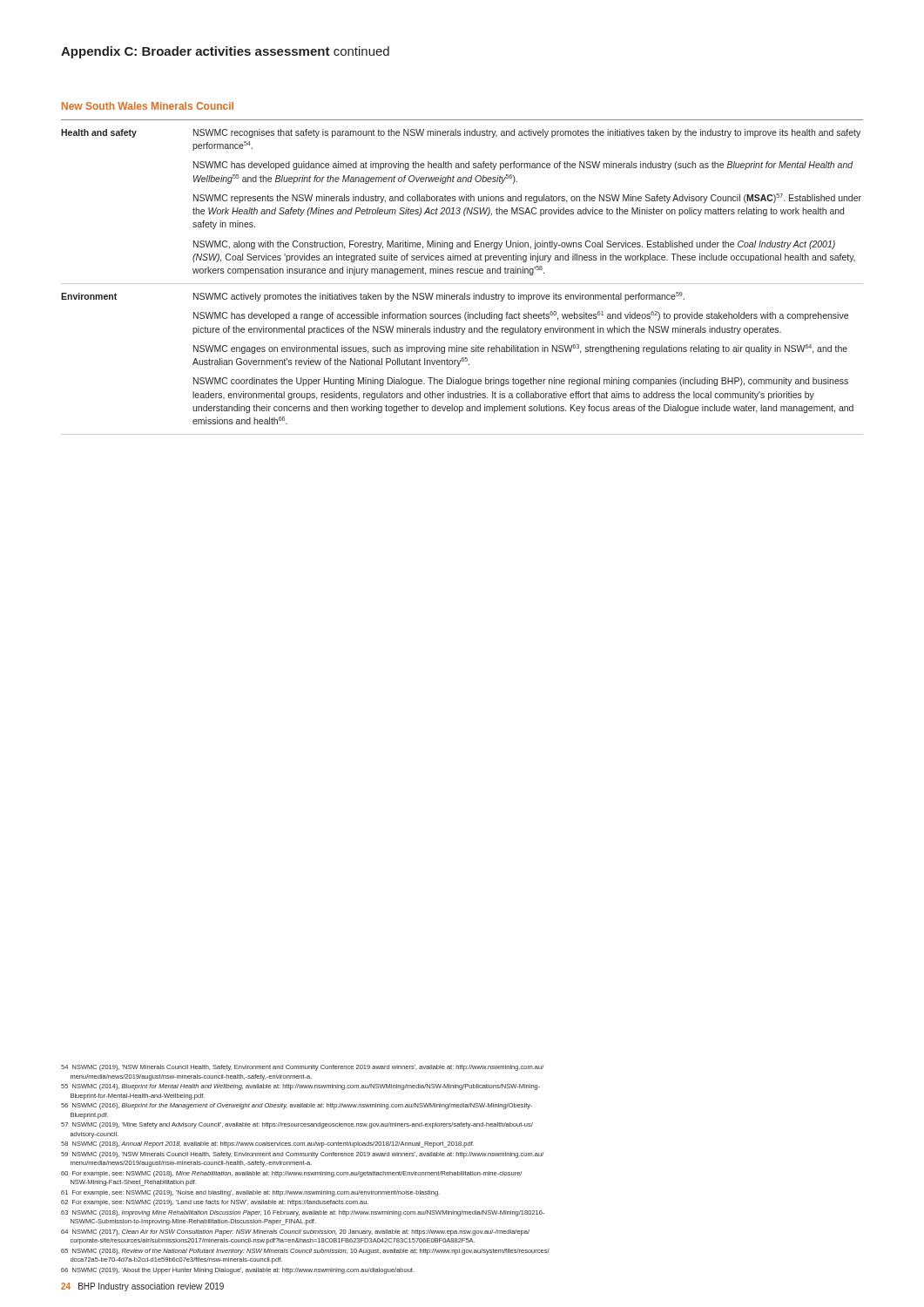Find the block on this page that starts "65 NSWMC (2018), Review of the National Pollutant"
924x1307 pixels.
pos(305,1255)
